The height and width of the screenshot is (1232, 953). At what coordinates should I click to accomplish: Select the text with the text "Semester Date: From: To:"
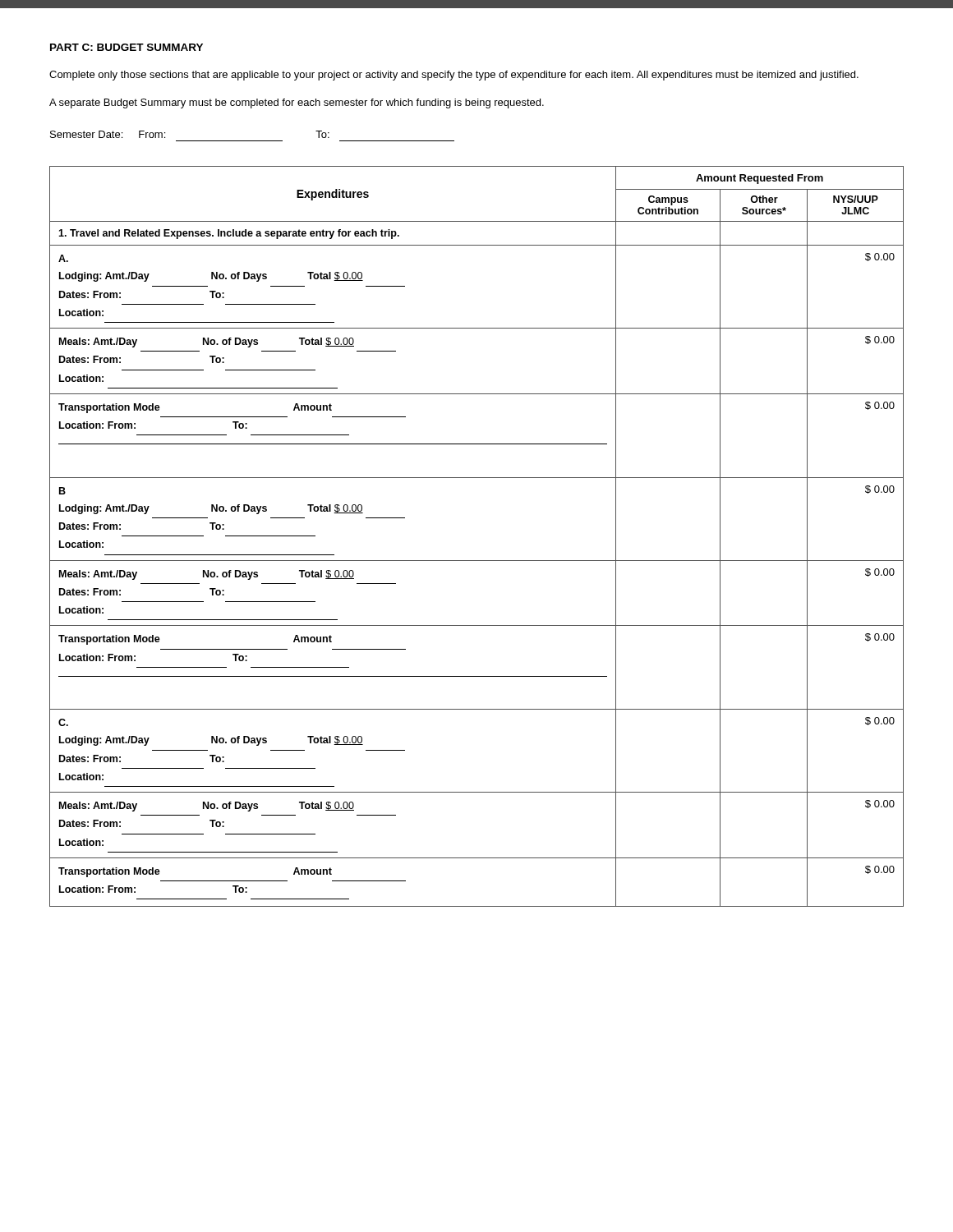click(x=252, y=135)
